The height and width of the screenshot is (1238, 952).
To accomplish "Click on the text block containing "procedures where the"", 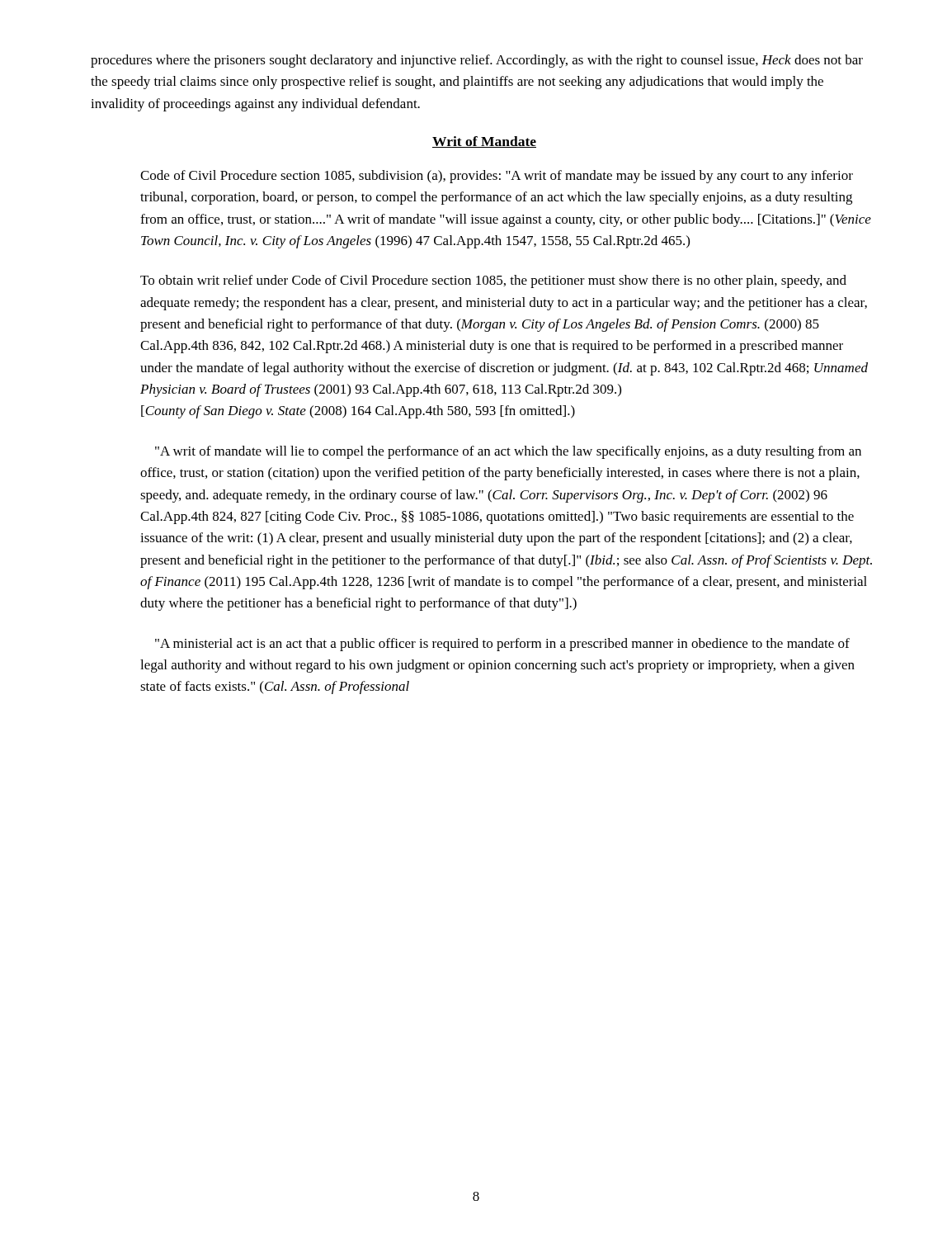I will [x=477, y=82].
